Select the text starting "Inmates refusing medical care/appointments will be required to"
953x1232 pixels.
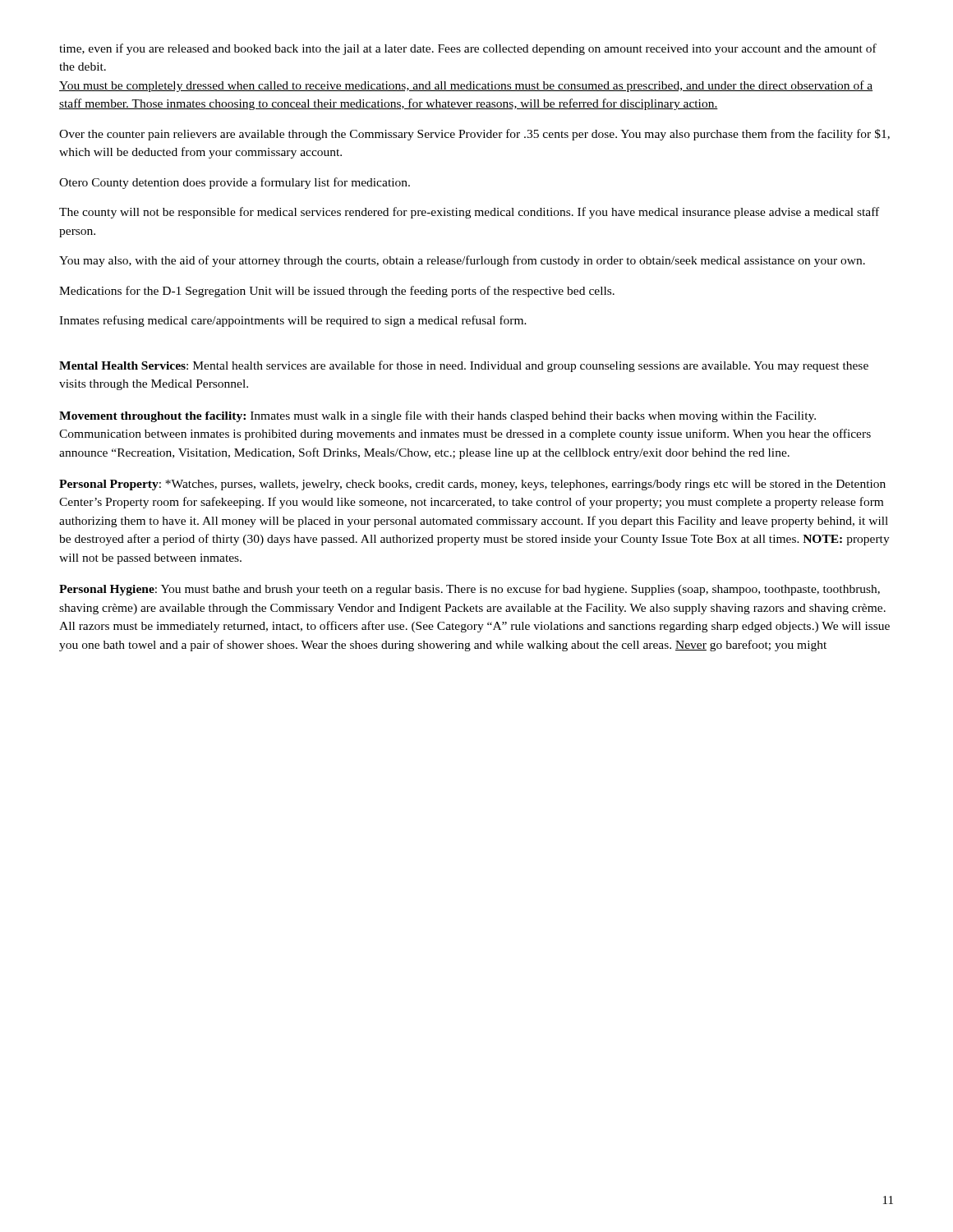click(x=293, y=320)
